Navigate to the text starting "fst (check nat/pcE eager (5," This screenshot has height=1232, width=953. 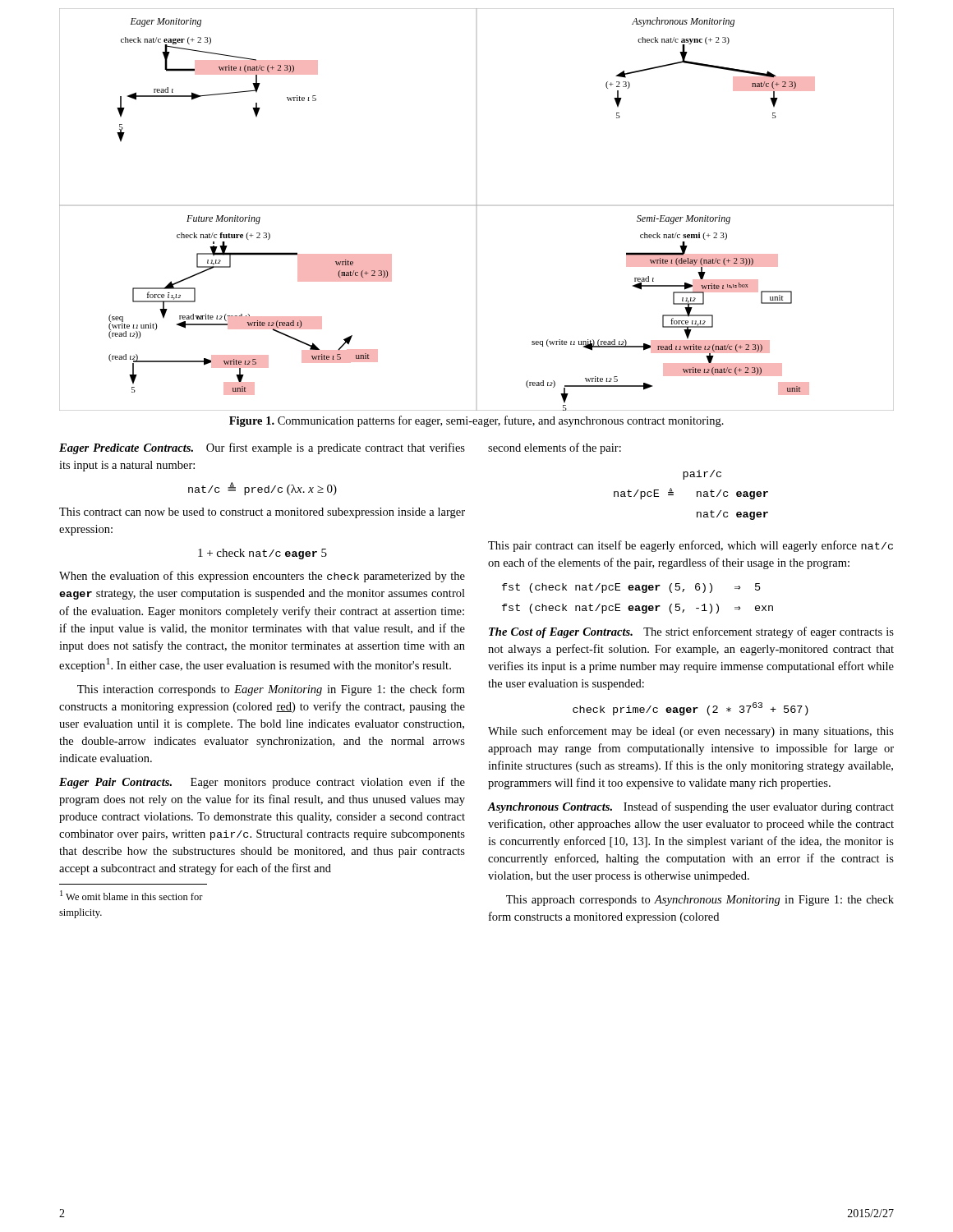[638, 598]
